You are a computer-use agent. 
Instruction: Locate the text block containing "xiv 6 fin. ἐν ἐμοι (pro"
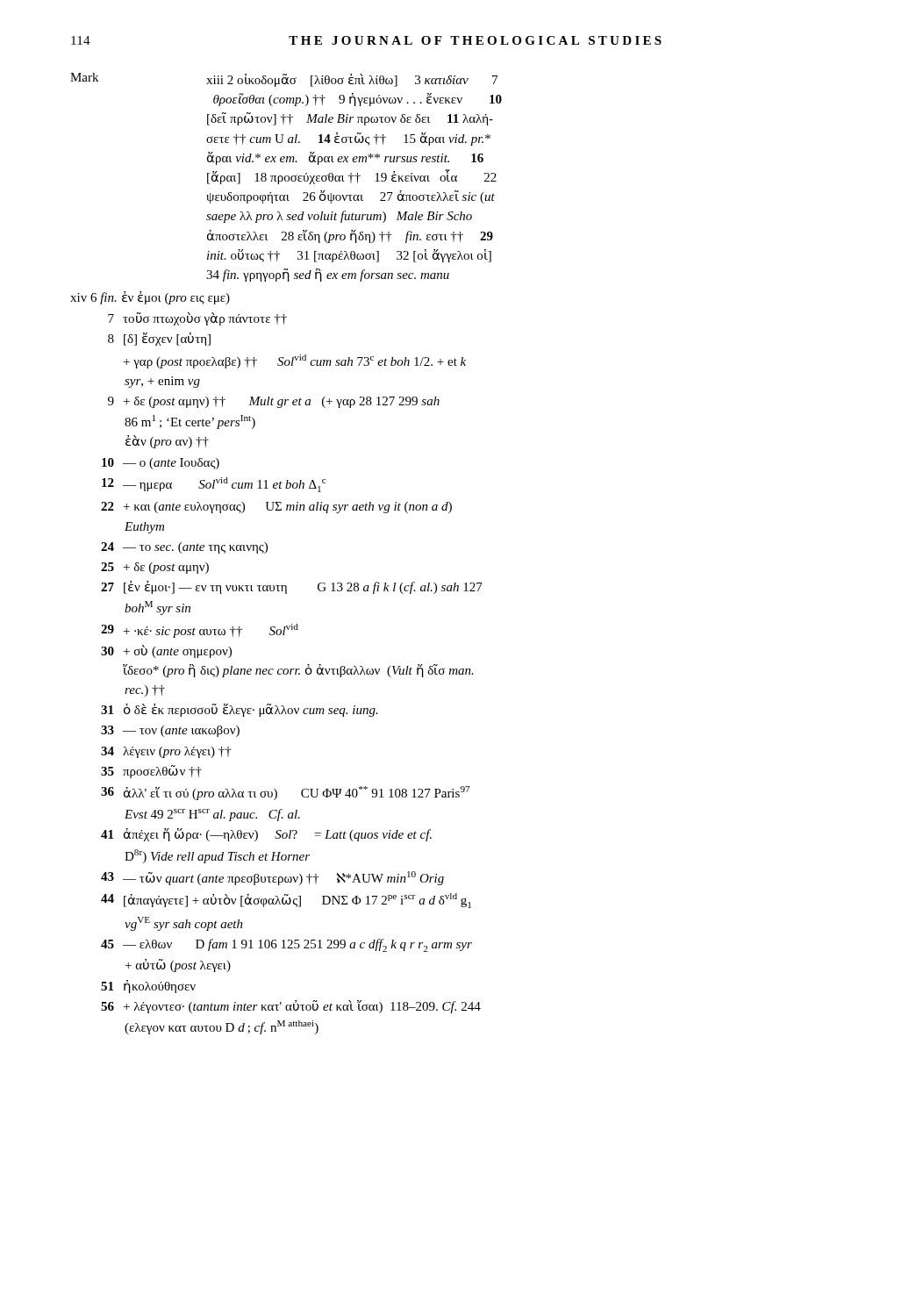150,297
